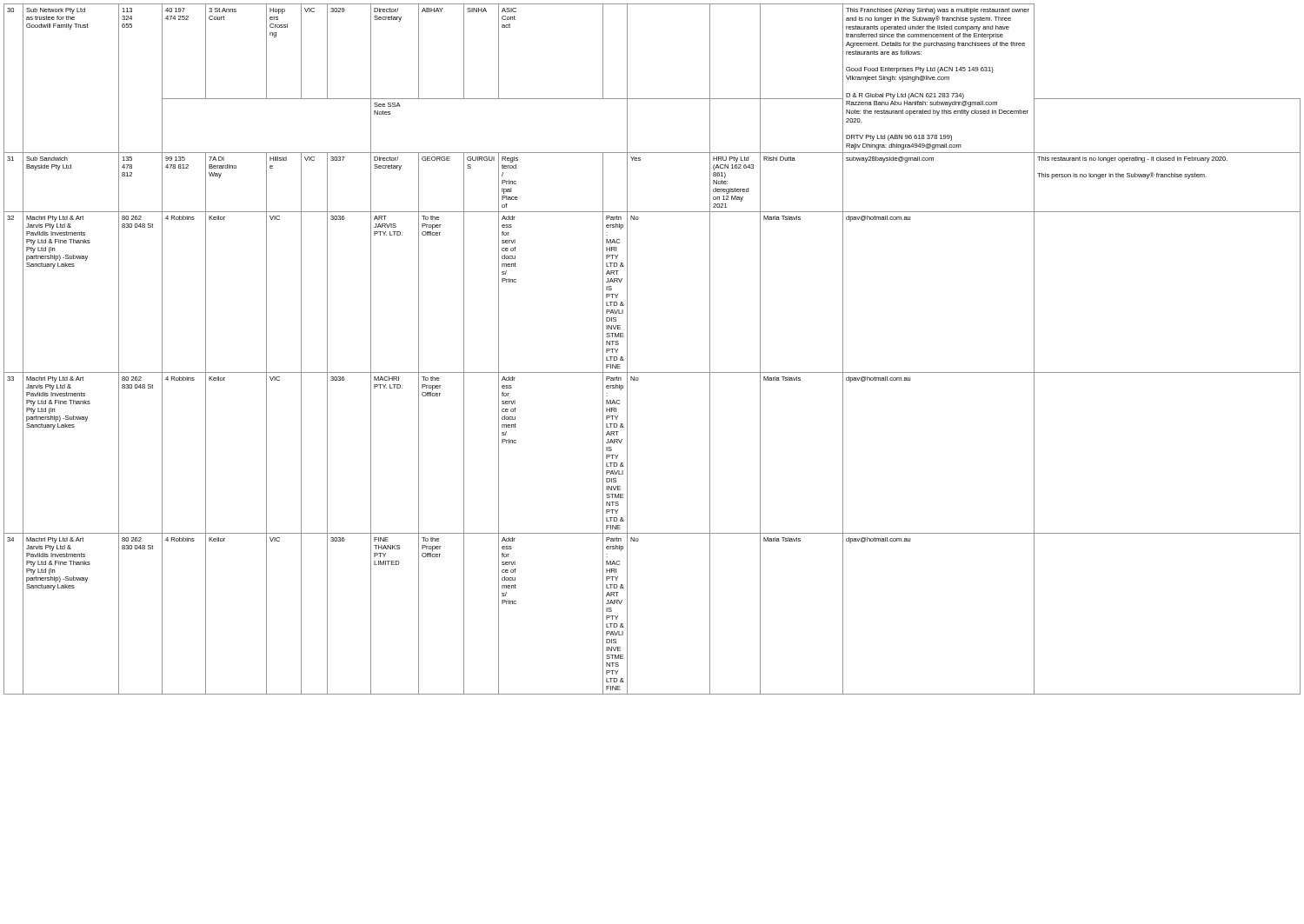Locate a table
The image size is (1304, 924).
click(x=652, y=349)
